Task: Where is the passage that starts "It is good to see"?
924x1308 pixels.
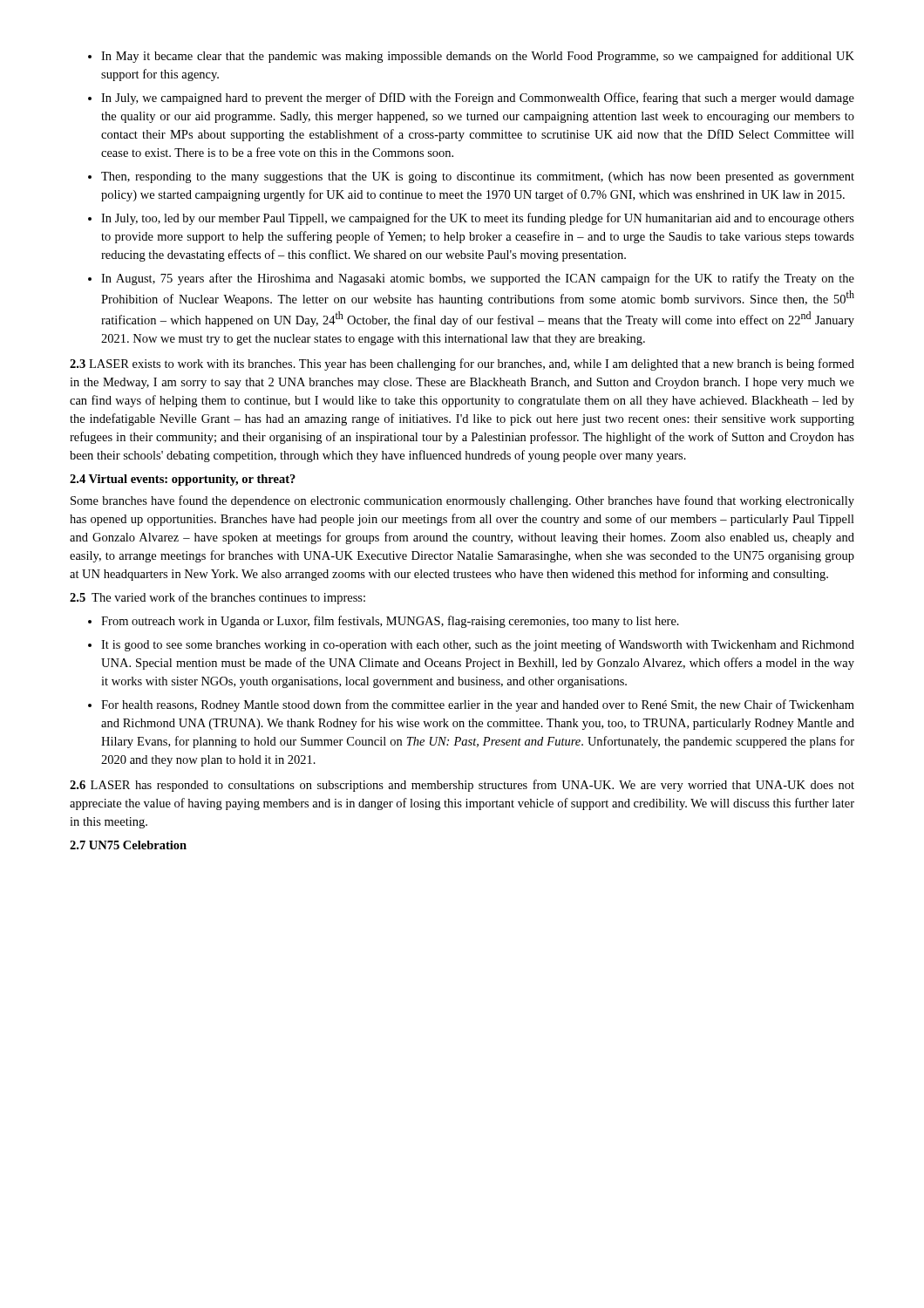Action: pyautogui.click(x=478, y=663)
